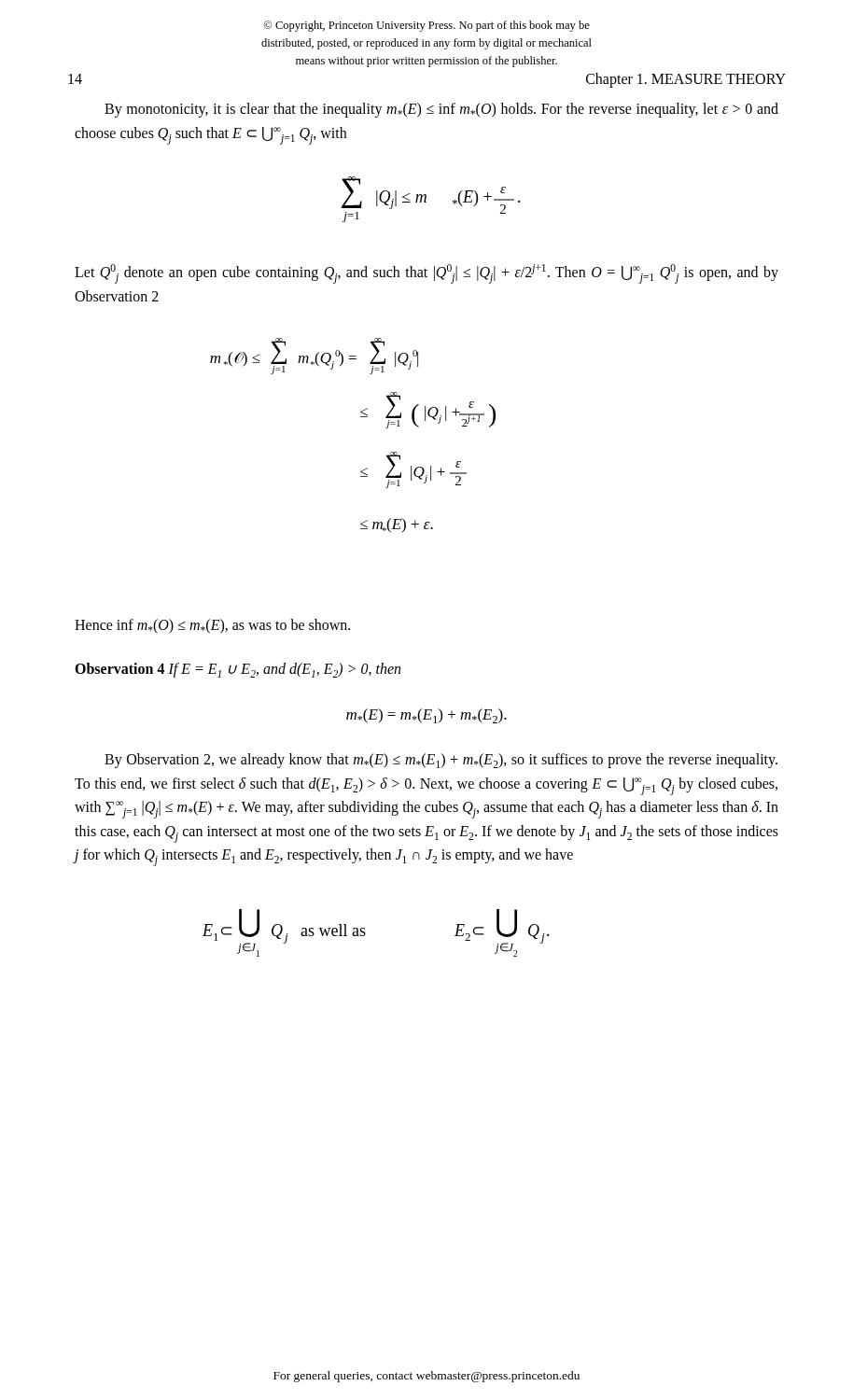
Task: Where is the formula that starts "∑ ∞ j=1 |Qj| ≤"?
Action: pyautogui.click(x=426, y=203)
